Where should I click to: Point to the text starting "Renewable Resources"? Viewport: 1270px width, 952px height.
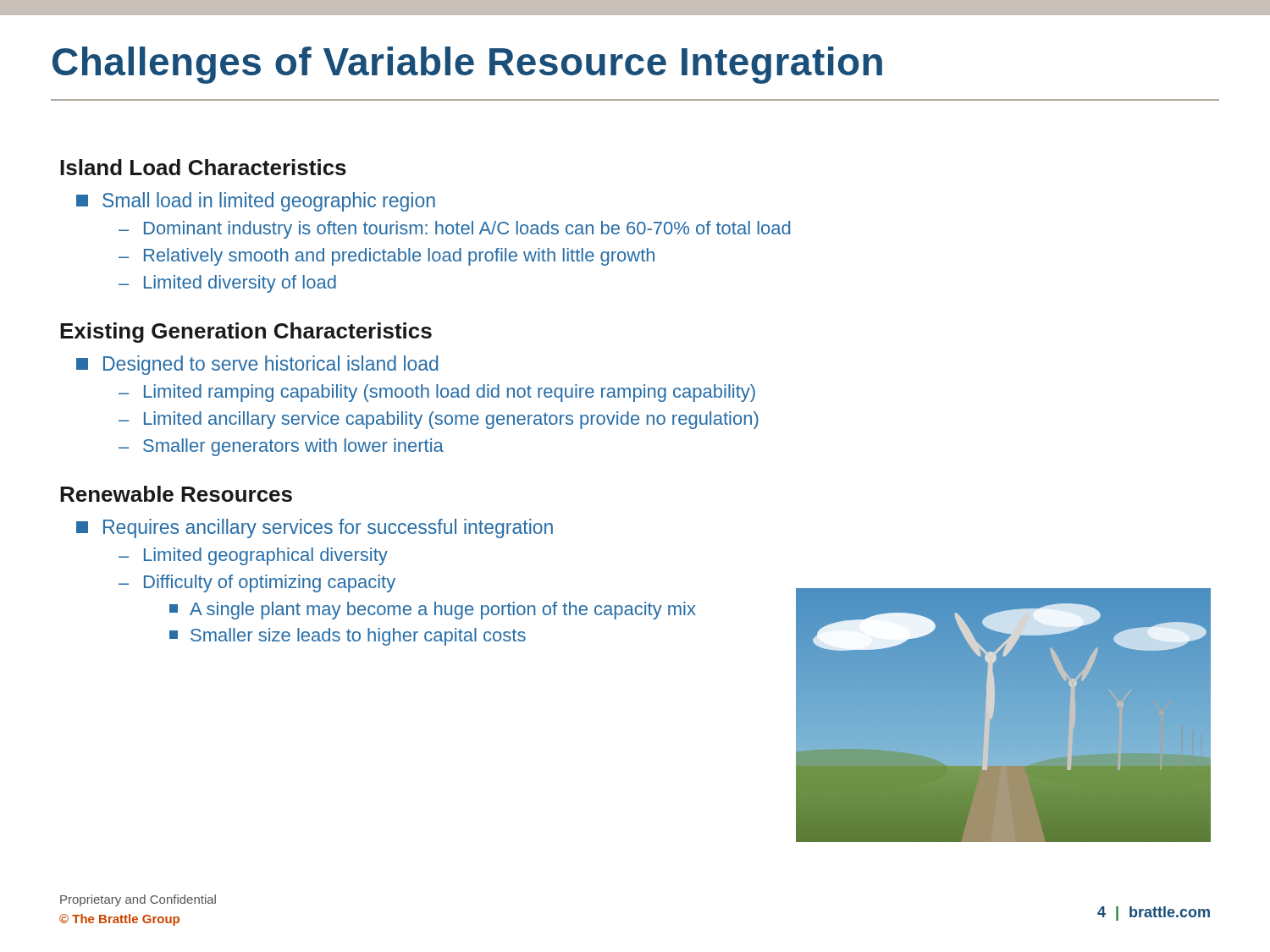click(176, 494)
